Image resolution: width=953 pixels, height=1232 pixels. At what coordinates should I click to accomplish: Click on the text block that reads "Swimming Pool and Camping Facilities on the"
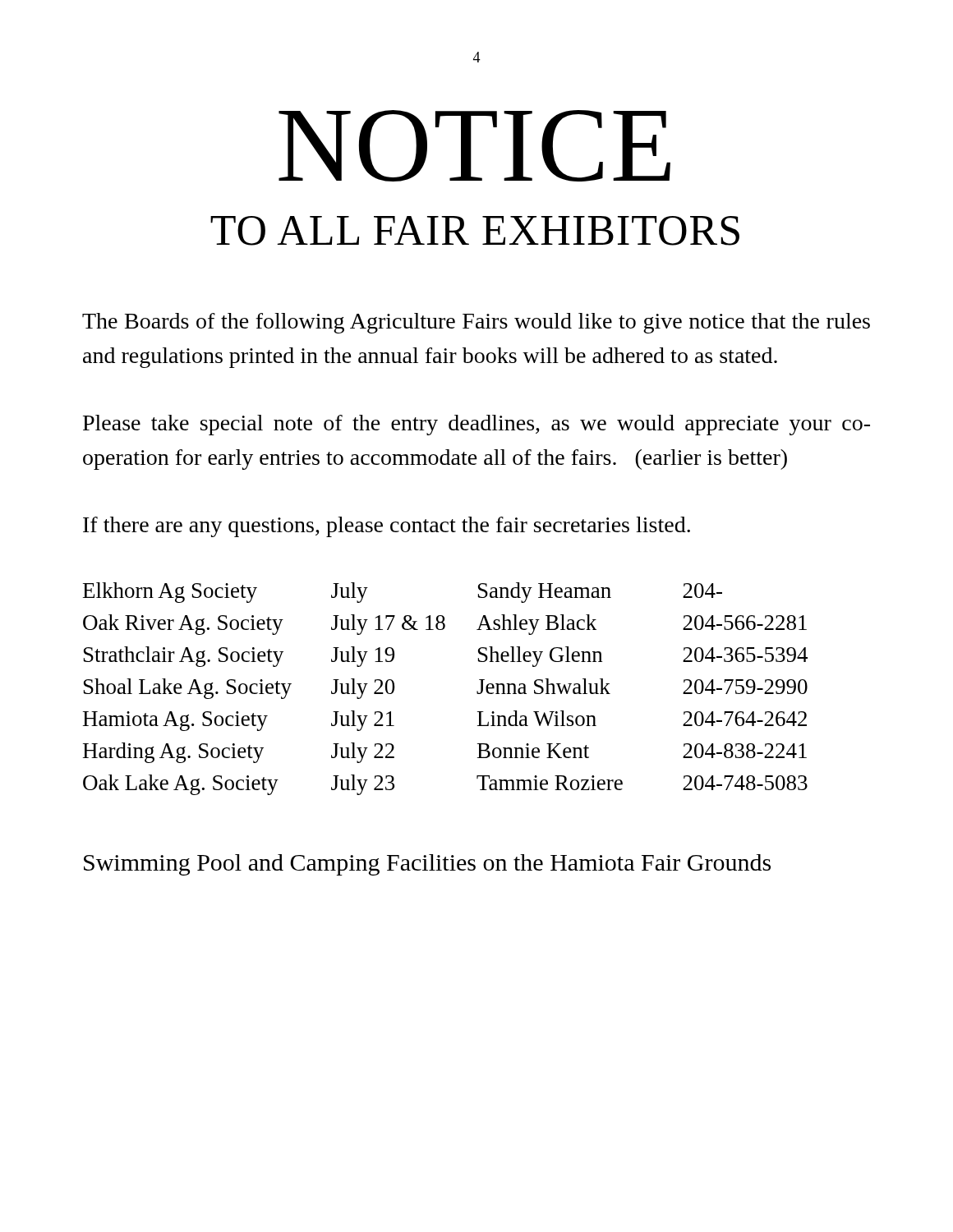(427, 862)
